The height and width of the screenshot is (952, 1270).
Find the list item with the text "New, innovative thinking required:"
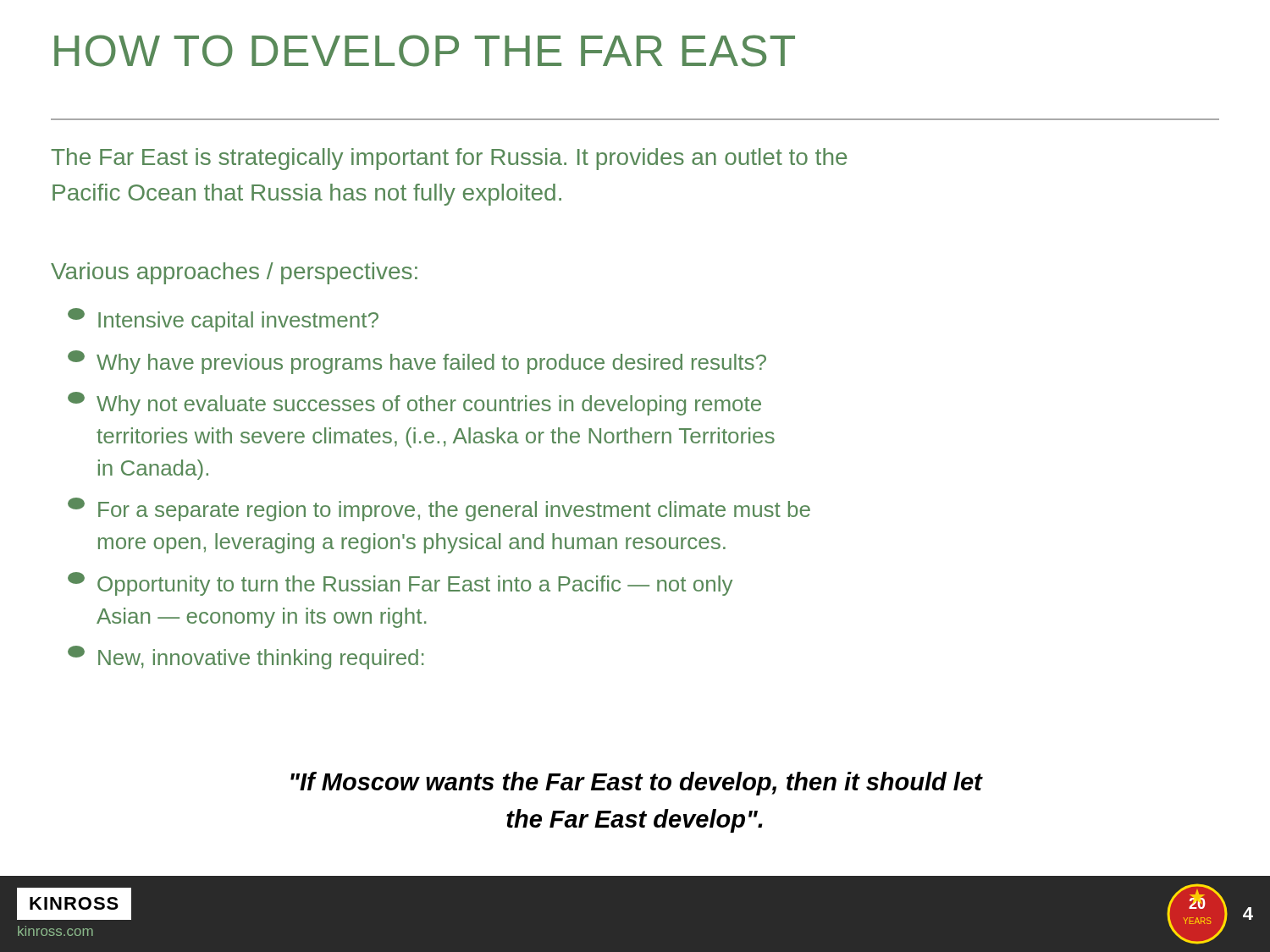[246, 658]
